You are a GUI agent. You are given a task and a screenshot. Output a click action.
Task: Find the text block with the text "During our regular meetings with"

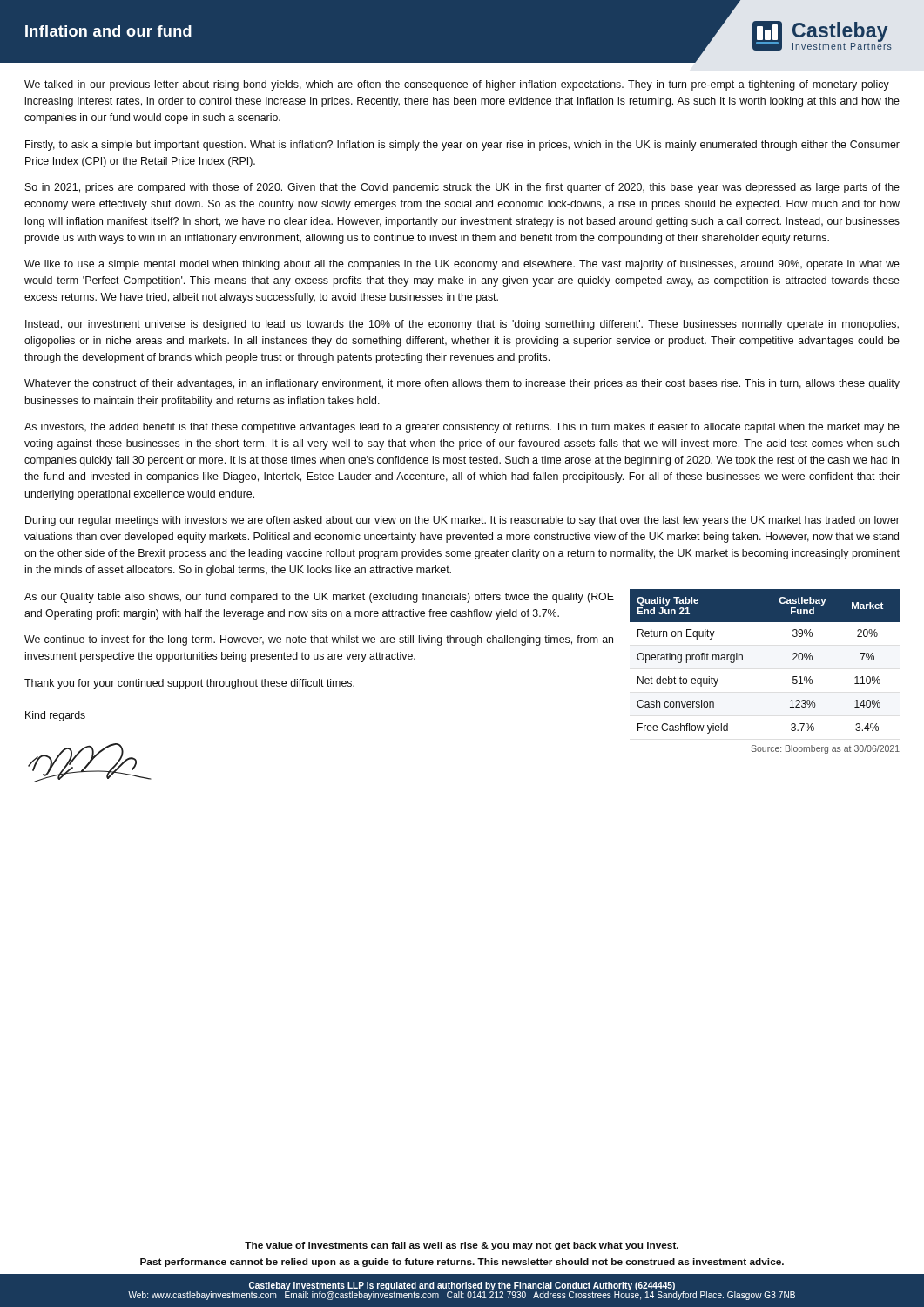click(462, 545)
